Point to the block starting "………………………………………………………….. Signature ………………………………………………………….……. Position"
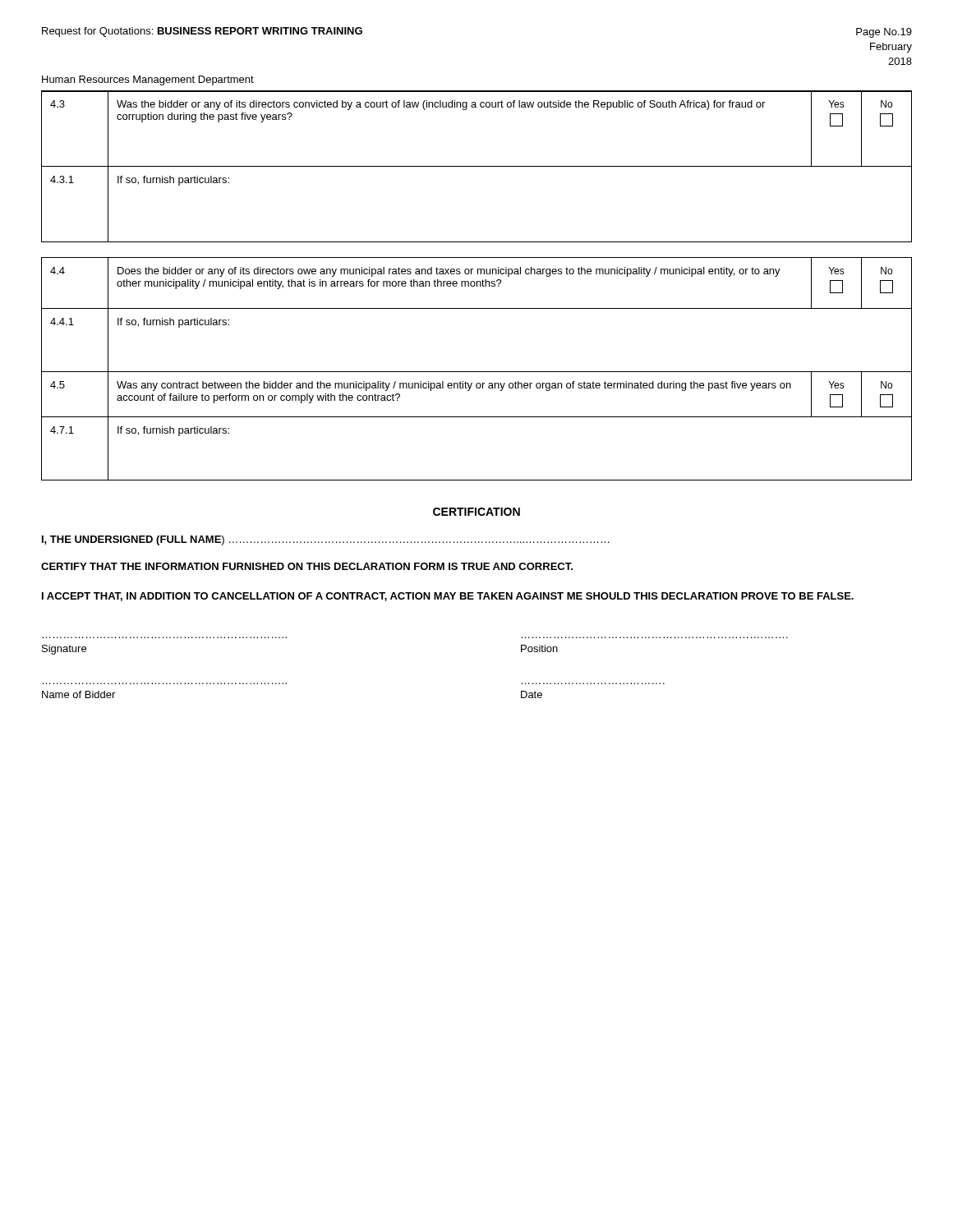 [x=58, y=649]
